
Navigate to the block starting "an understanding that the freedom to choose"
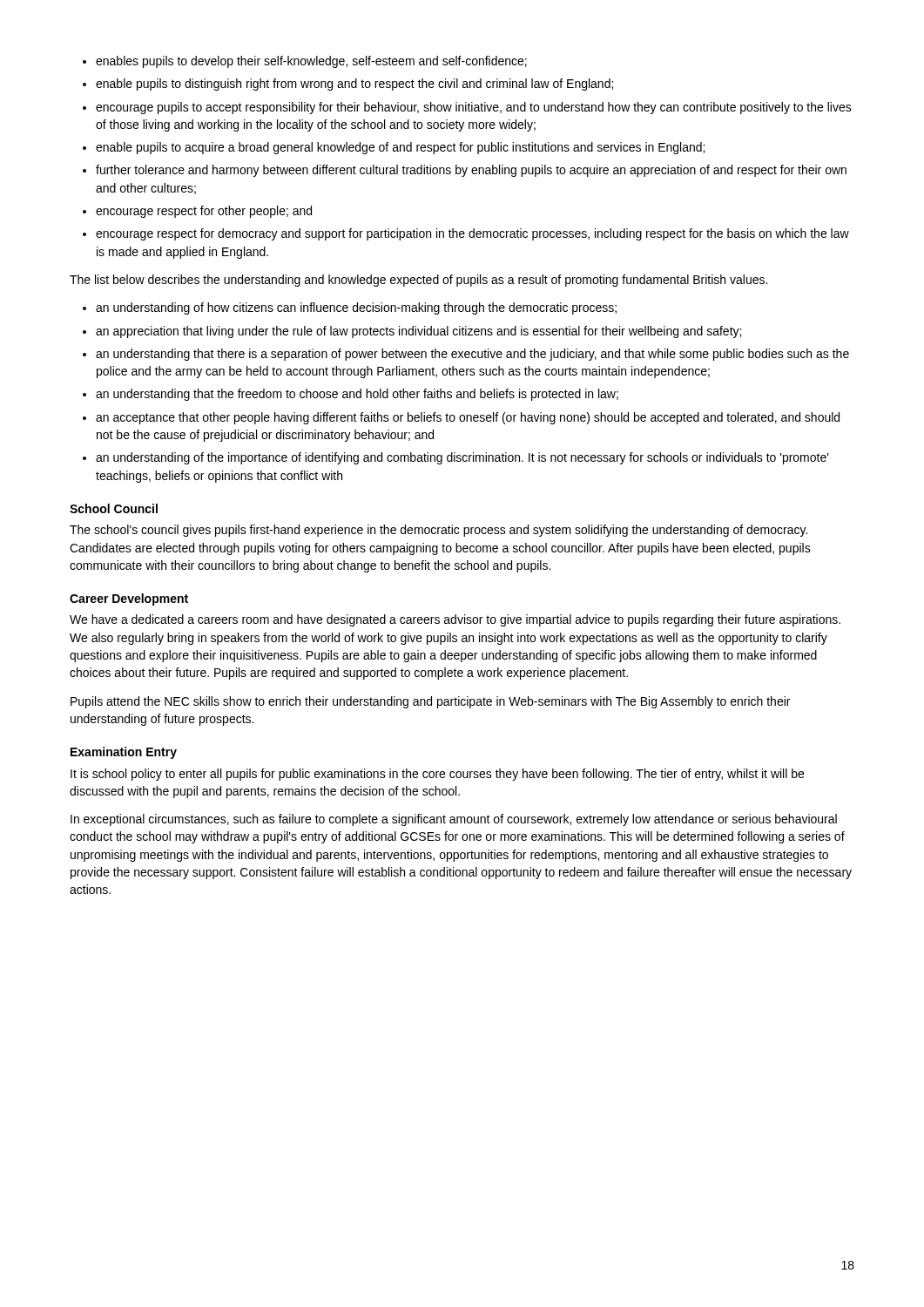[475, 394]
